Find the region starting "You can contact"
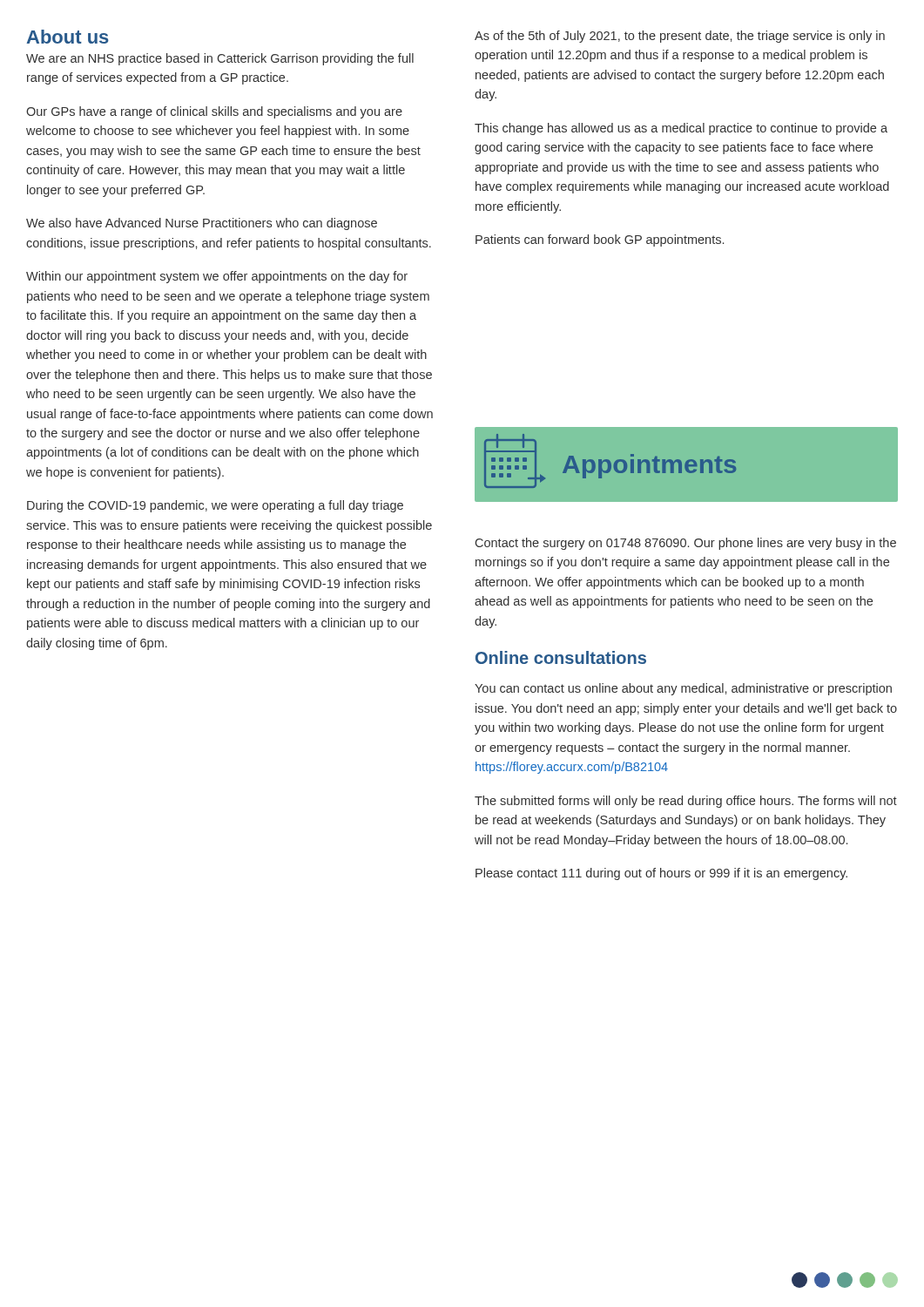The image size is (924, 1307). (686, 728)
